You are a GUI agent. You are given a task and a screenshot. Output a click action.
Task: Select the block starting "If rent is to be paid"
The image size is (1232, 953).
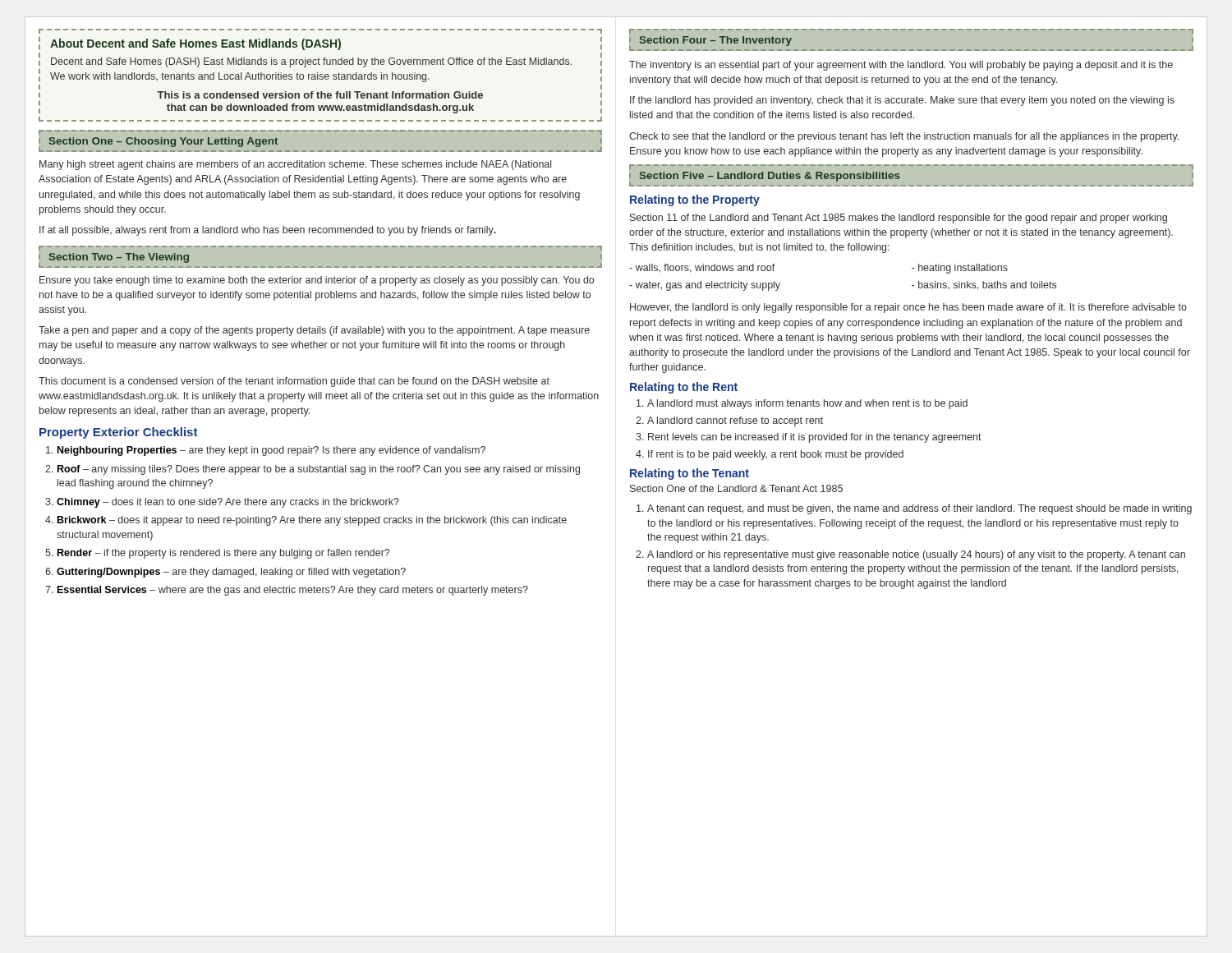click(775, 454)
